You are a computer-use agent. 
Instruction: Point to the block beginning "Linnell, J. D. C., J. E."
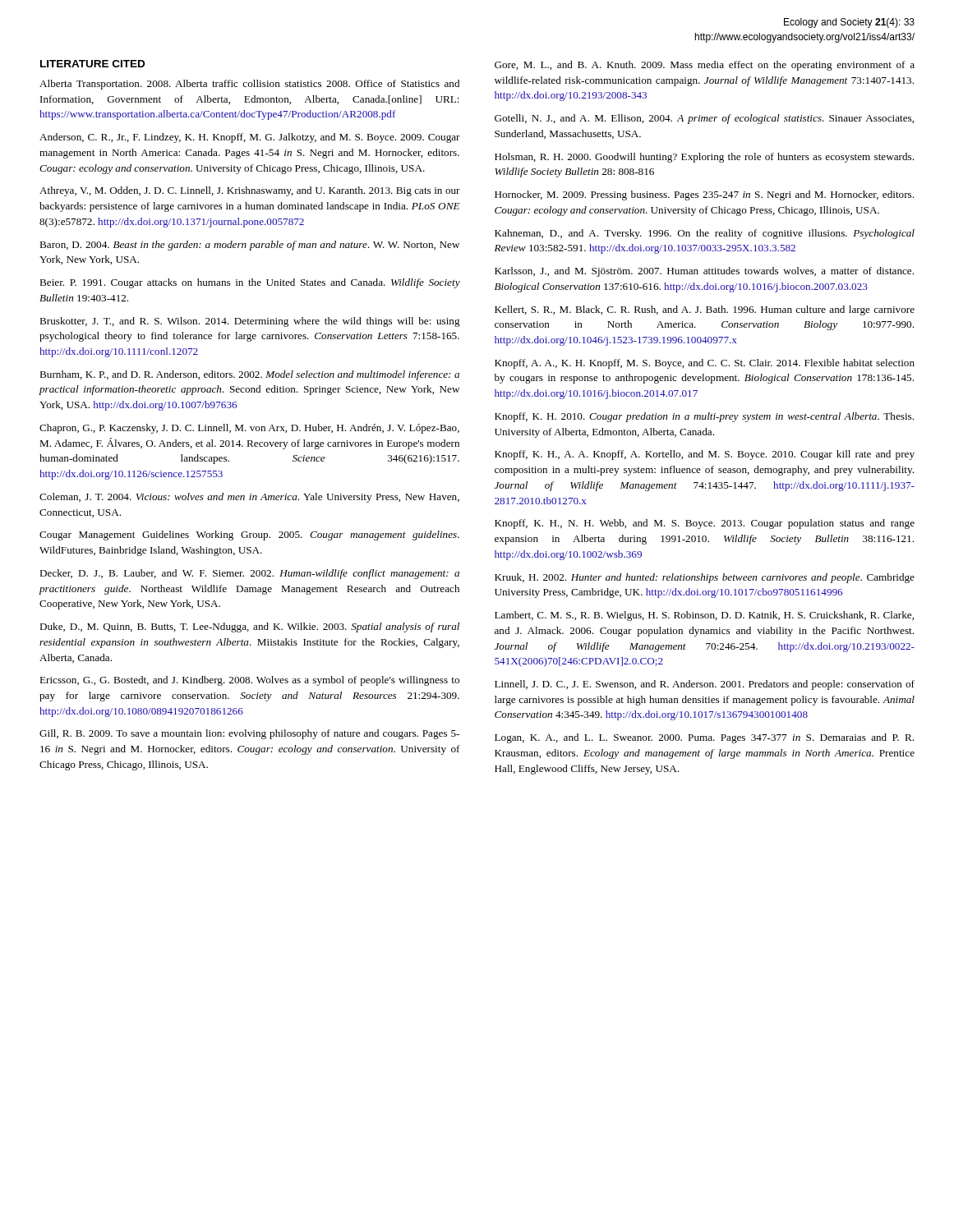coord(704,699)
